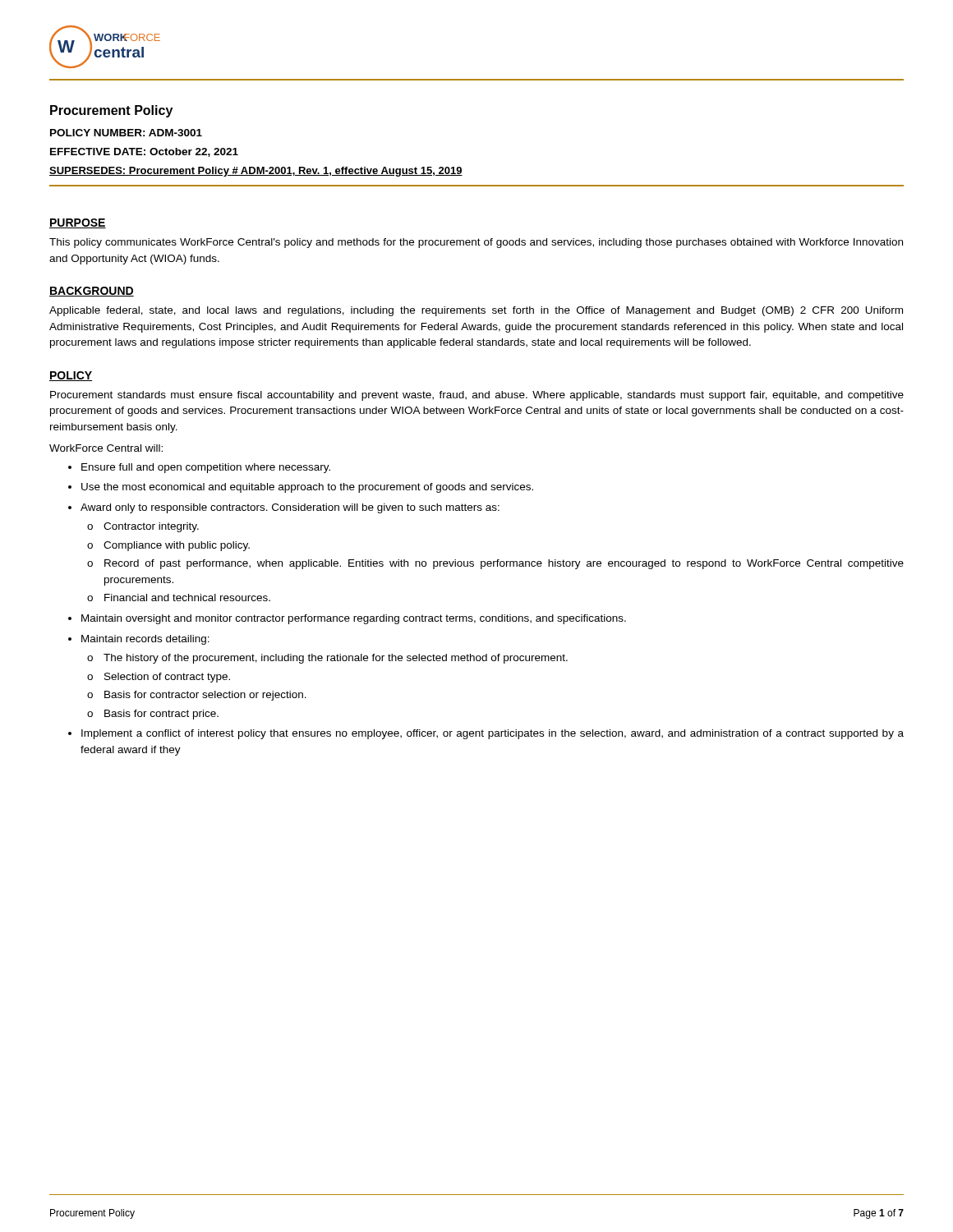Find the list item with the text "Ensure full and"

pos(206,467)
